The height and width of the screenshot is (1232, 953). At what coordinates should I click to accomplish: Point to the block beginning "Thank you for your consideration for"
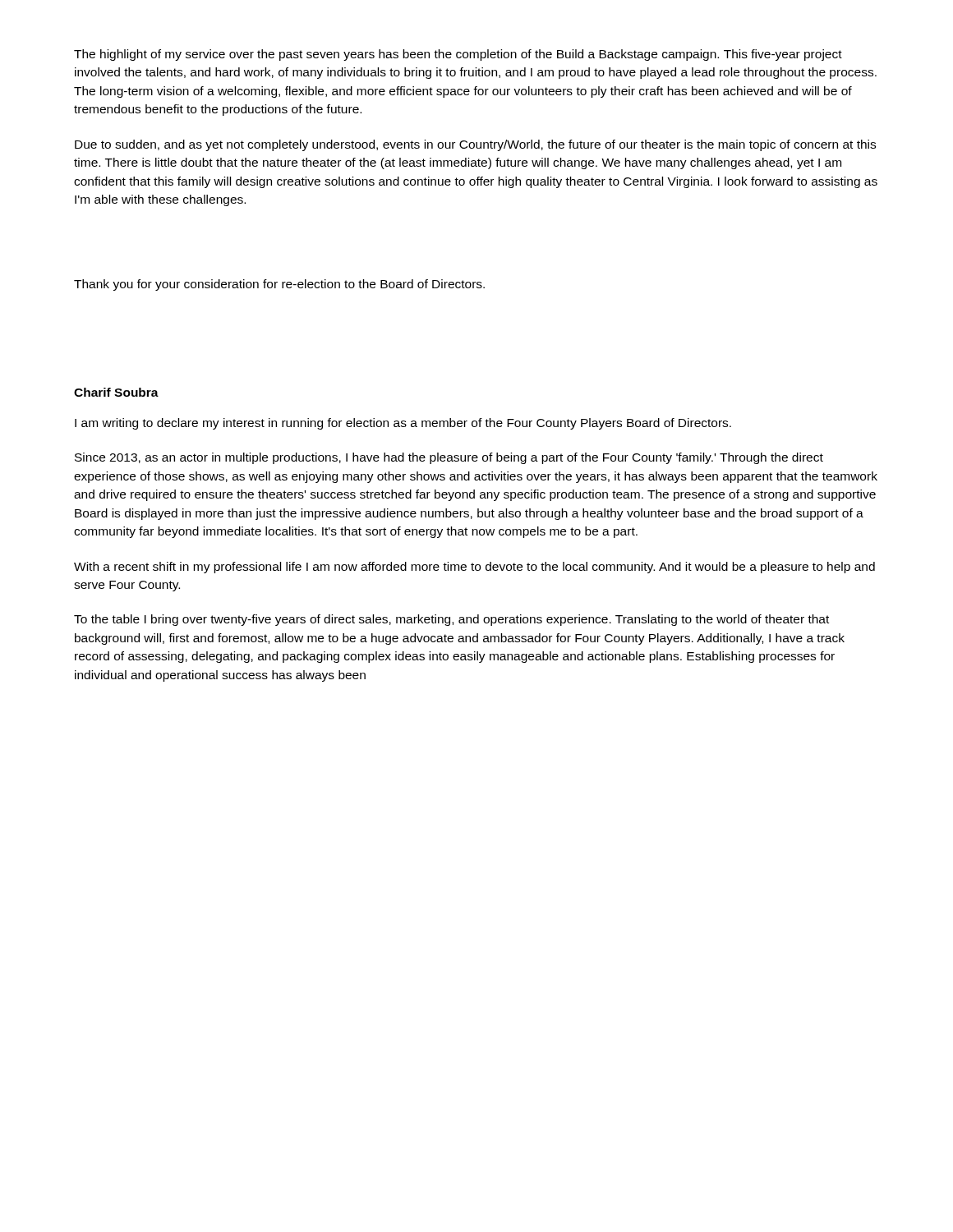(280, 284)
